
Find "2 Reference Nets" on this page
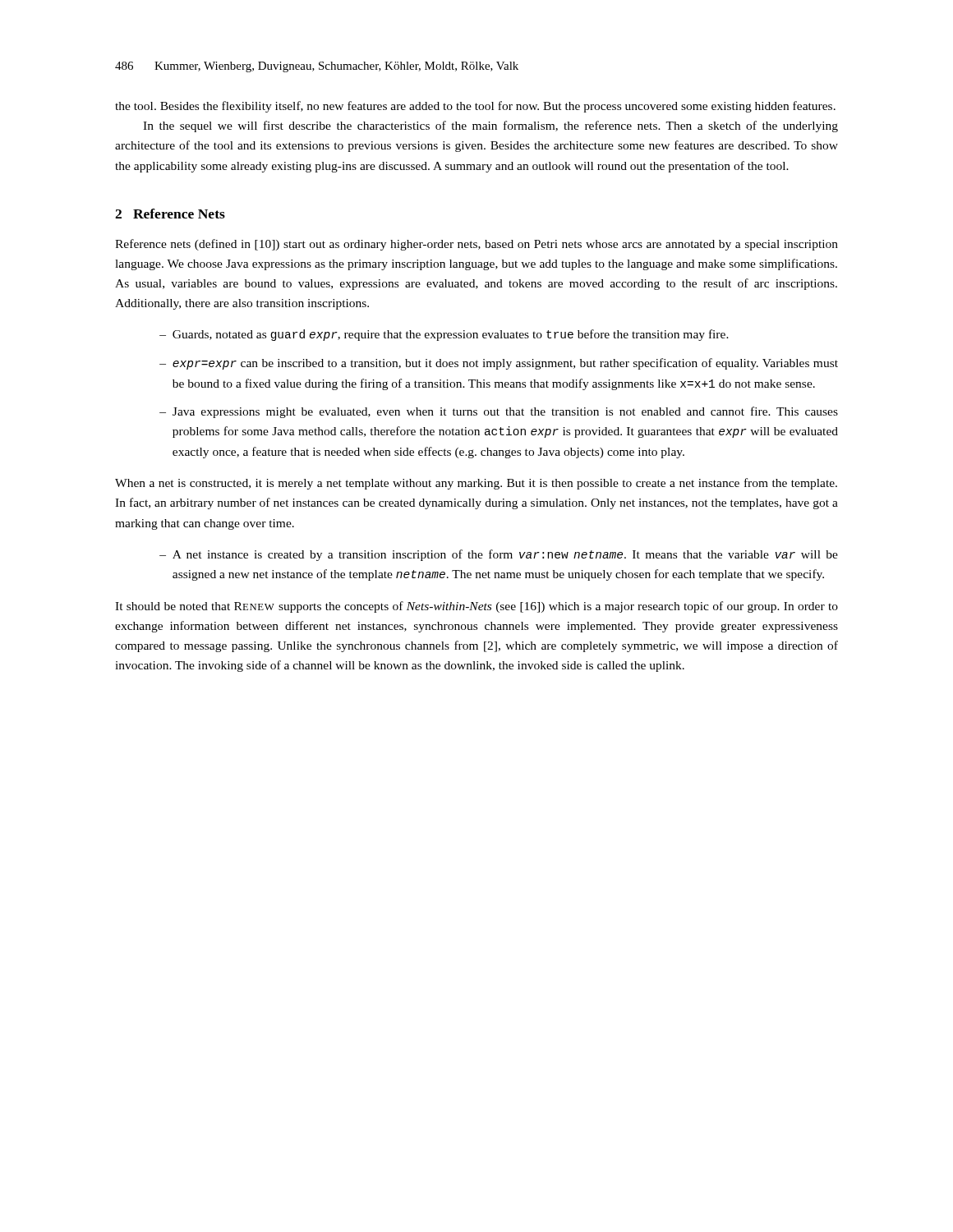[170, 213]
